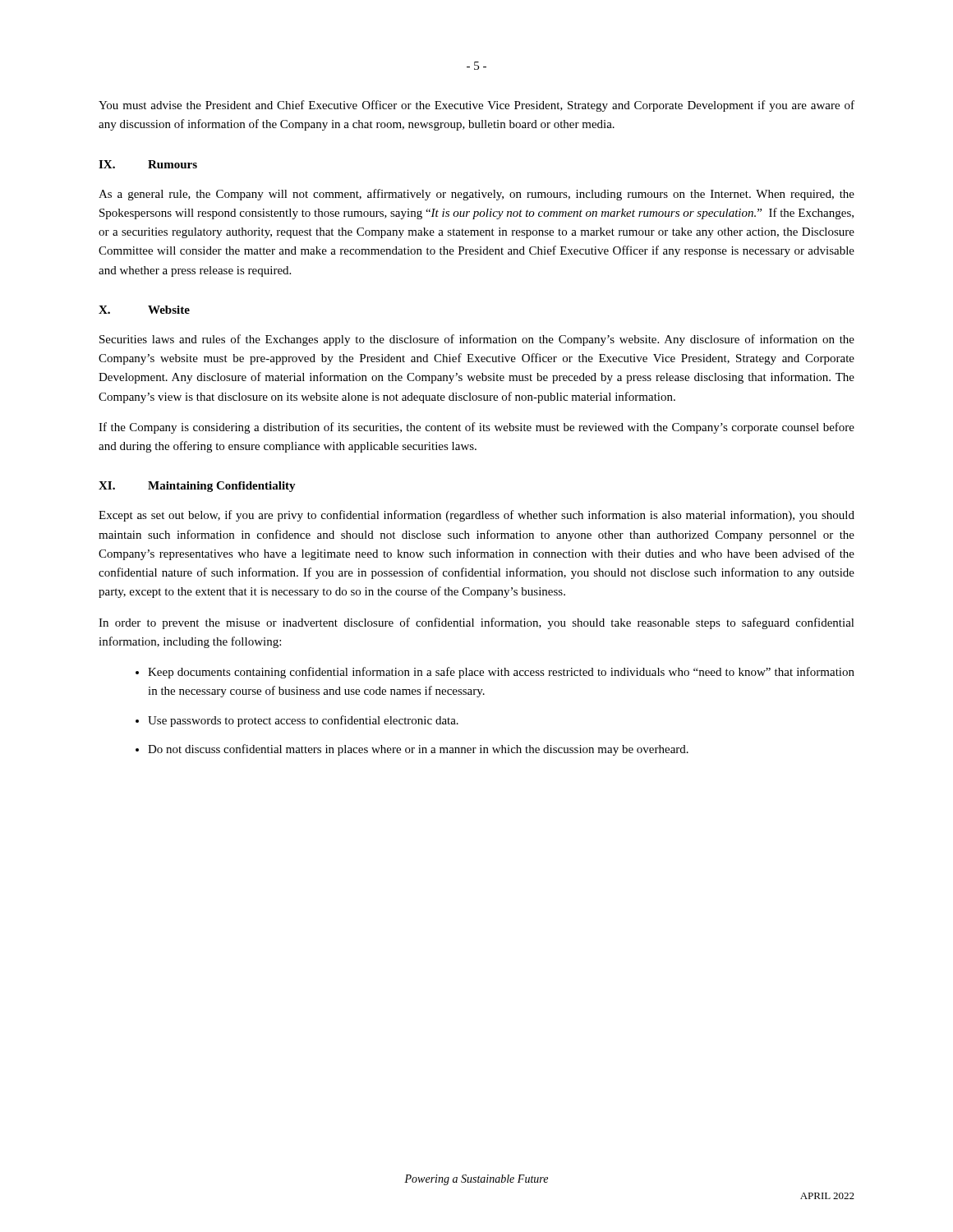Screen dimensions: 1232x953
Task: Where is the passage that starts "In order to prevent the misuse"?
Action: coord(476,632)
